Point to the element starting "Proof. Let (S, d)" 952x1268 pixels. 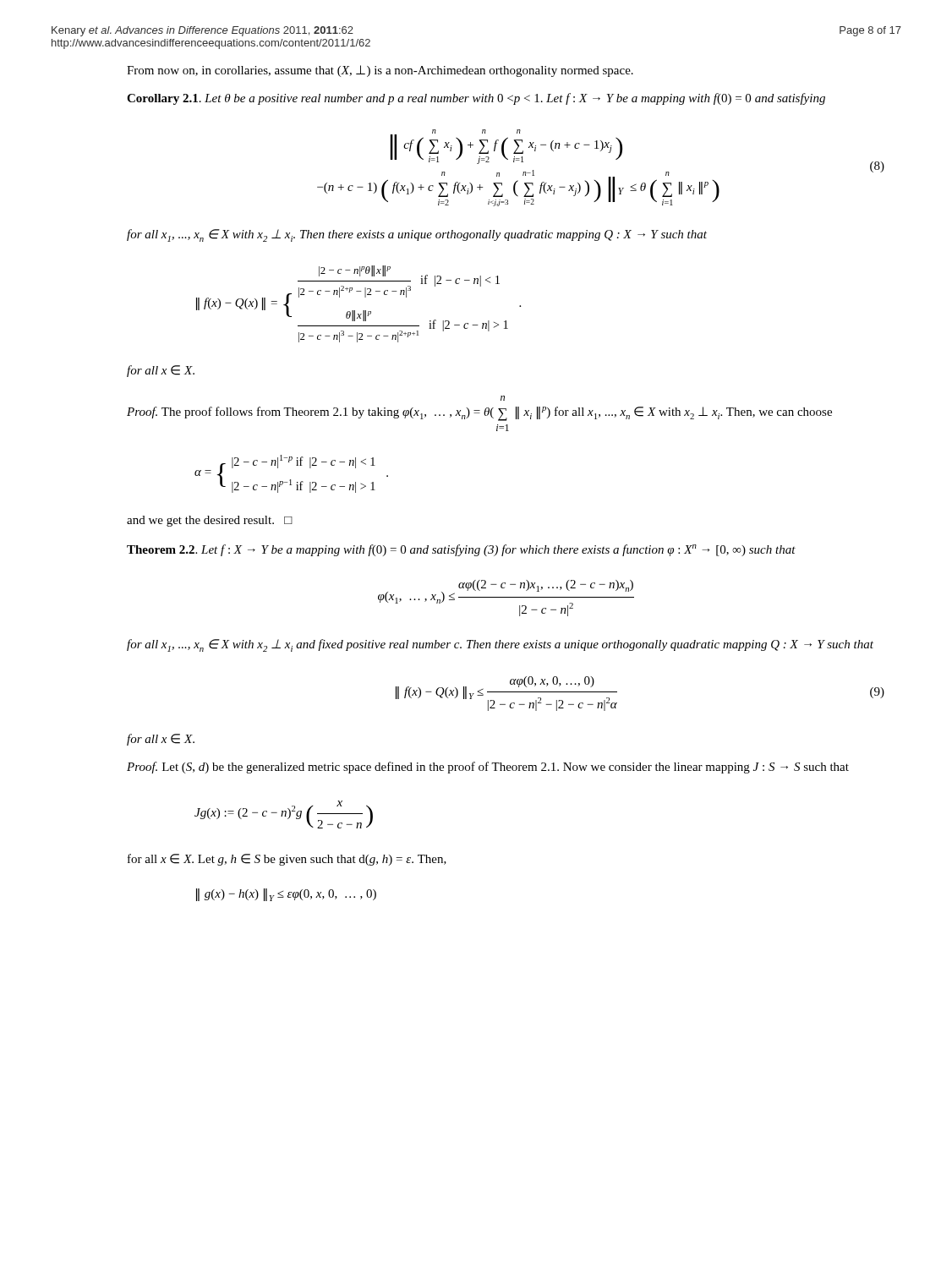[488, 767]
